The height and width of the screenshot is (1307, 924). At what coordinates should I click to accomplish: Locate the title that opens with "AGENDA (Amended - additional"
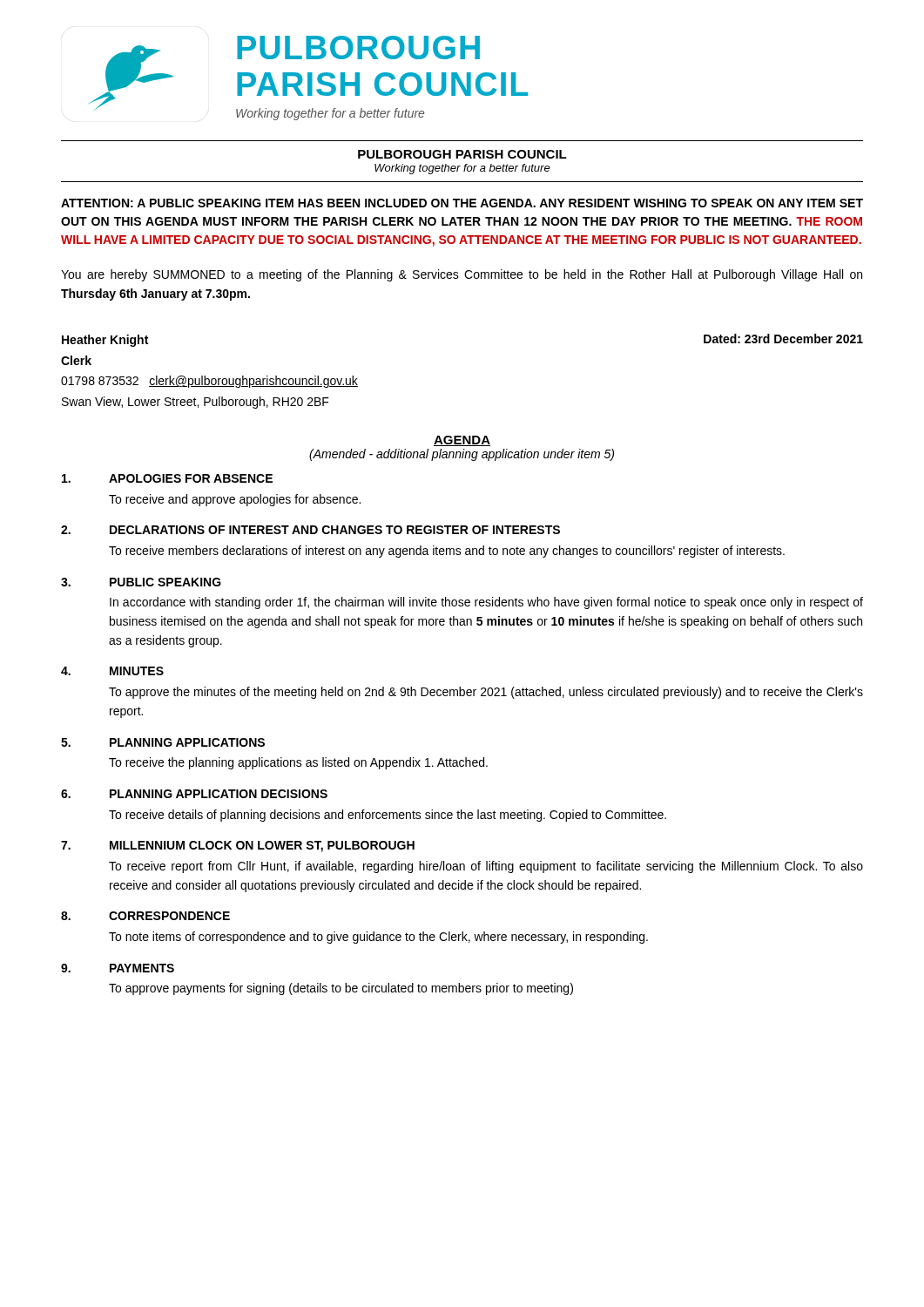point(462,446)
